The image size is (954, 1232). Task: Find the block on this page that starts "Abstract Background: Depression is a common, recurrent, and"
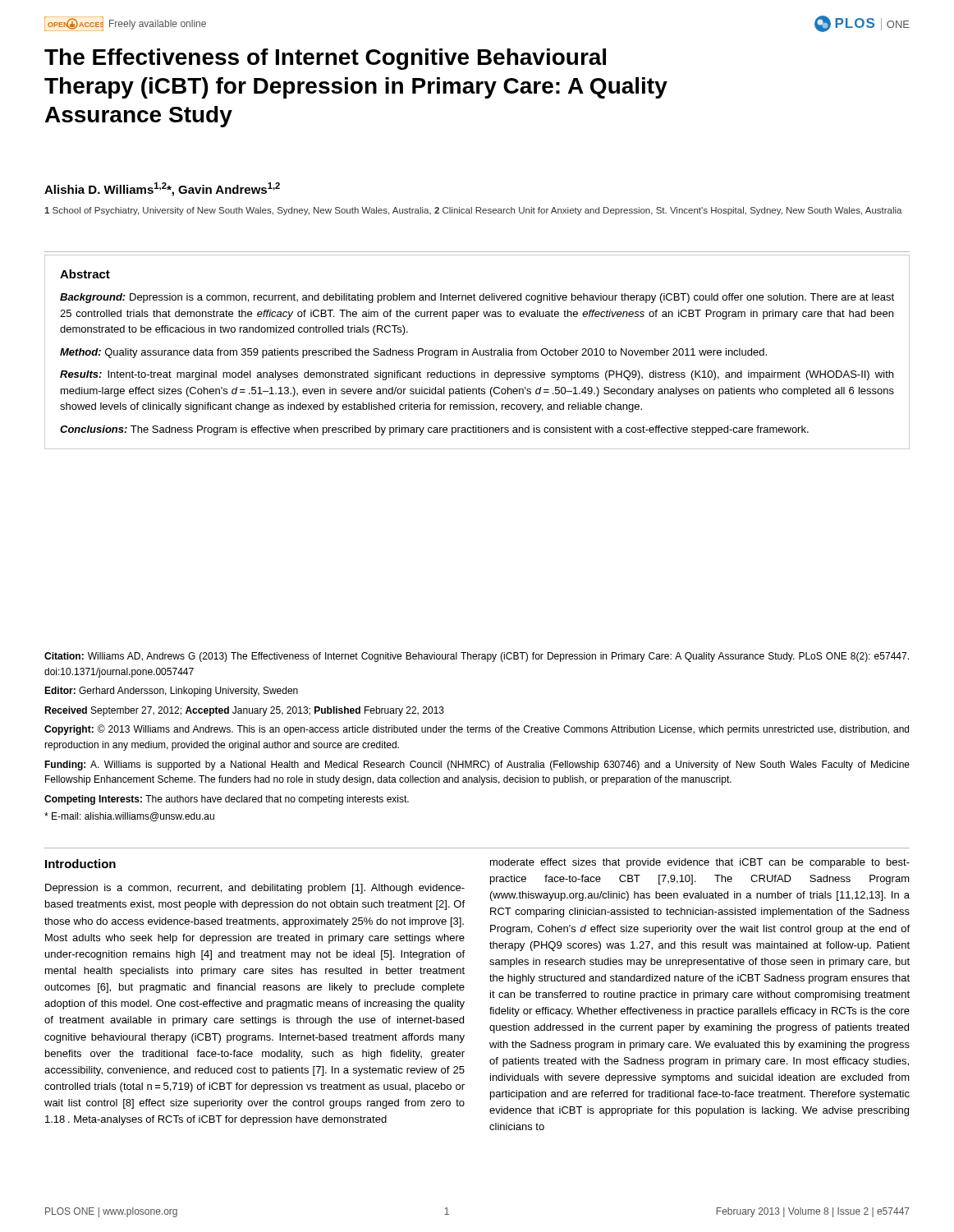pyautogui.click(x=477, y=352)
